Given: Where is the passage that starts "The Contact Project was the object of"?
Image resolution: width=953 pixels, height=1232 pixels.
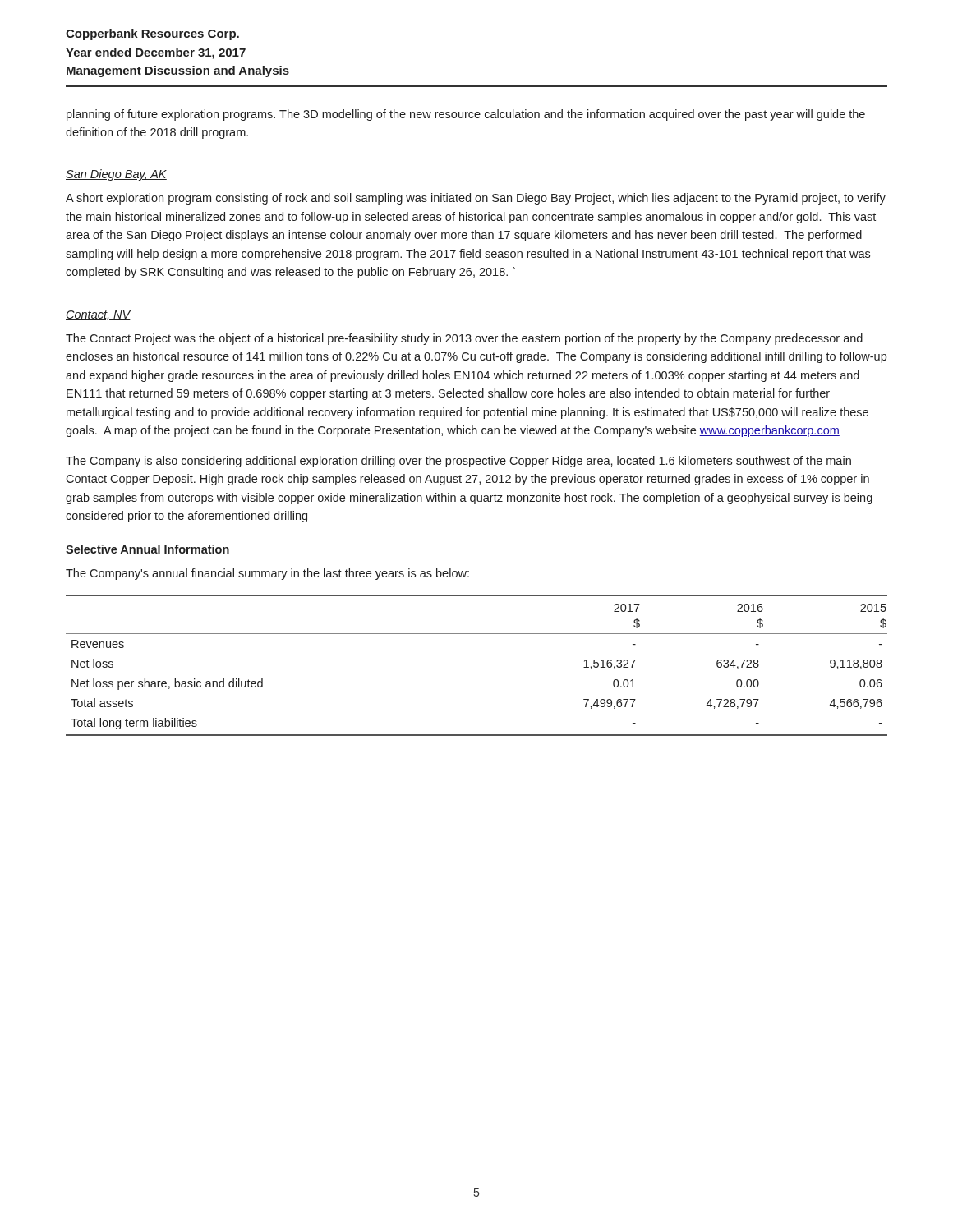Looking at the screenshot, I should [476, 384].
